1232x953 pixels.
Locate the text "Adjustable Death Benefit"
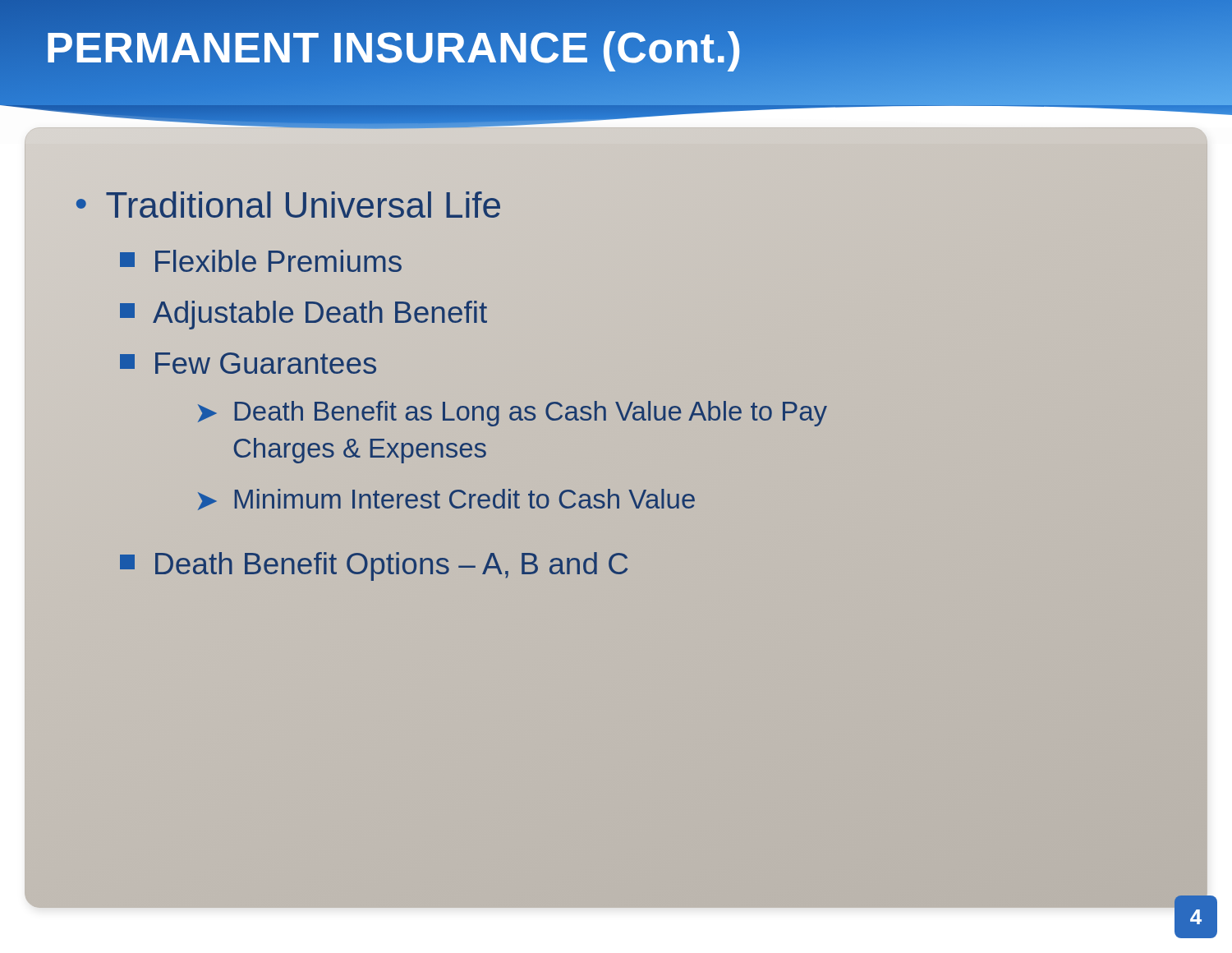tap(304, 313)
